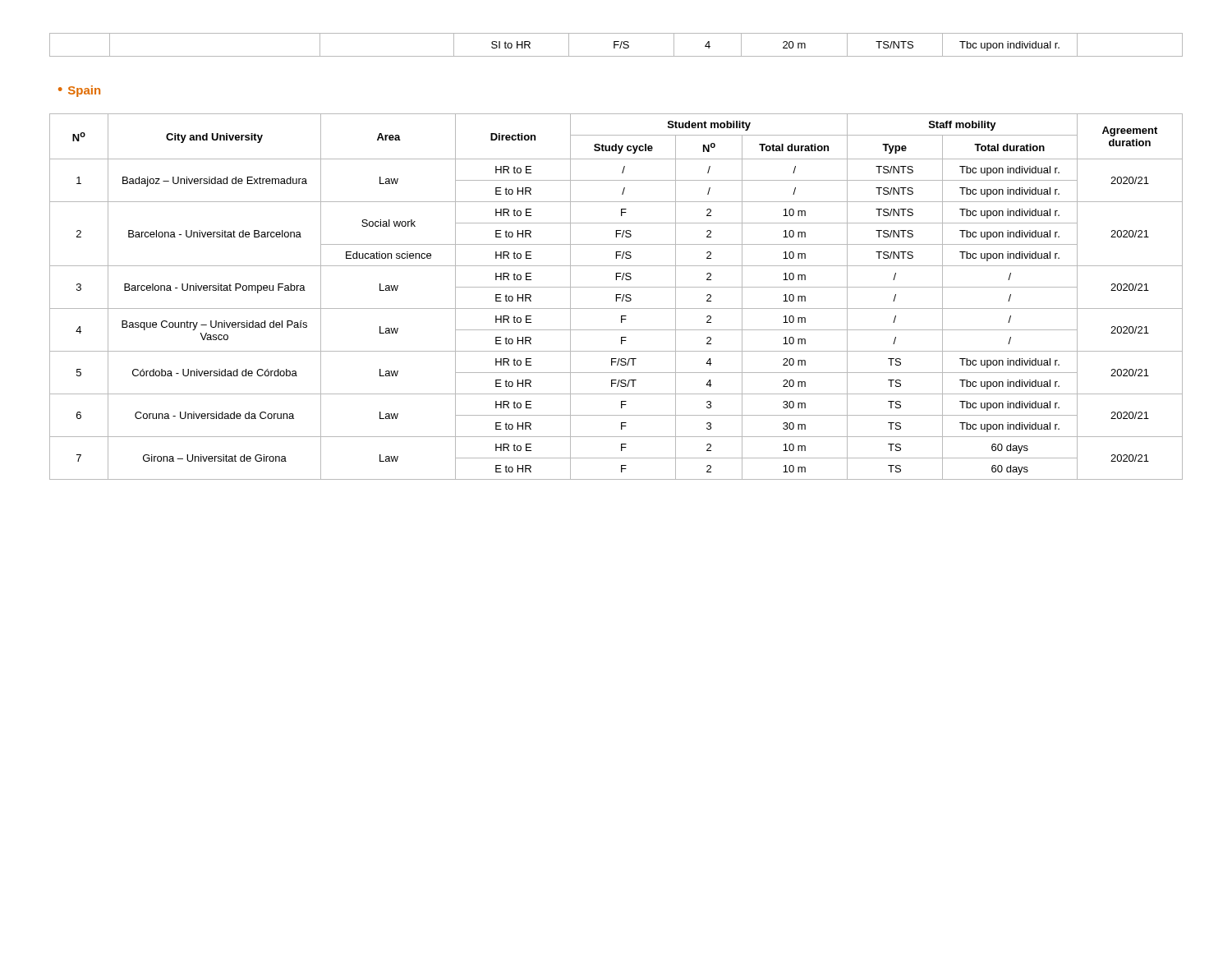This screenshot has width=1232, height=953.
Task: Click where it says "• Spain"
Action: click(x=79, y=90)
